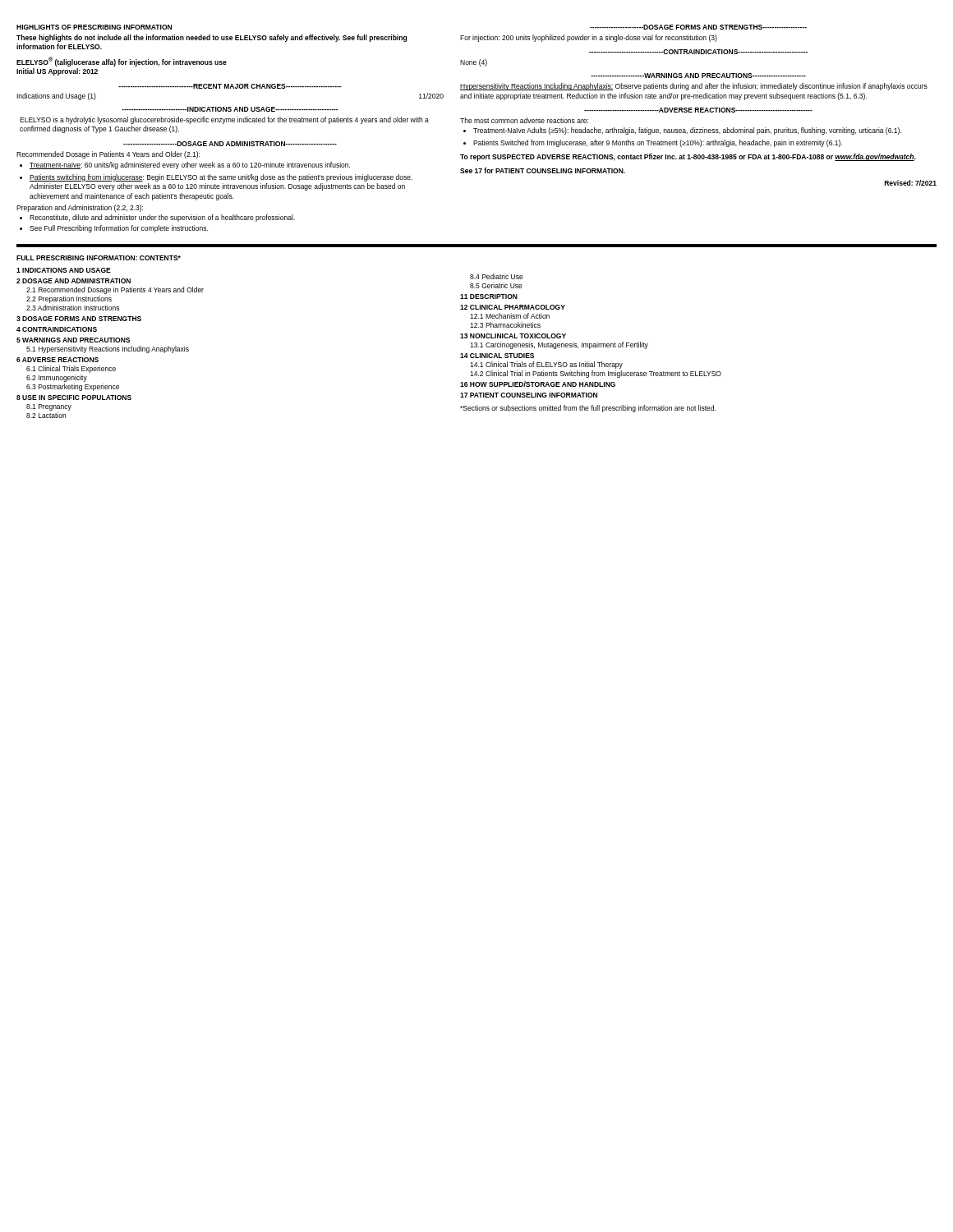Locate the passage starting "16 HOW SUPPLIED/STORAGE AND HANDLING"
This screenshot has width=953, height=1232.
click(538, 384)
